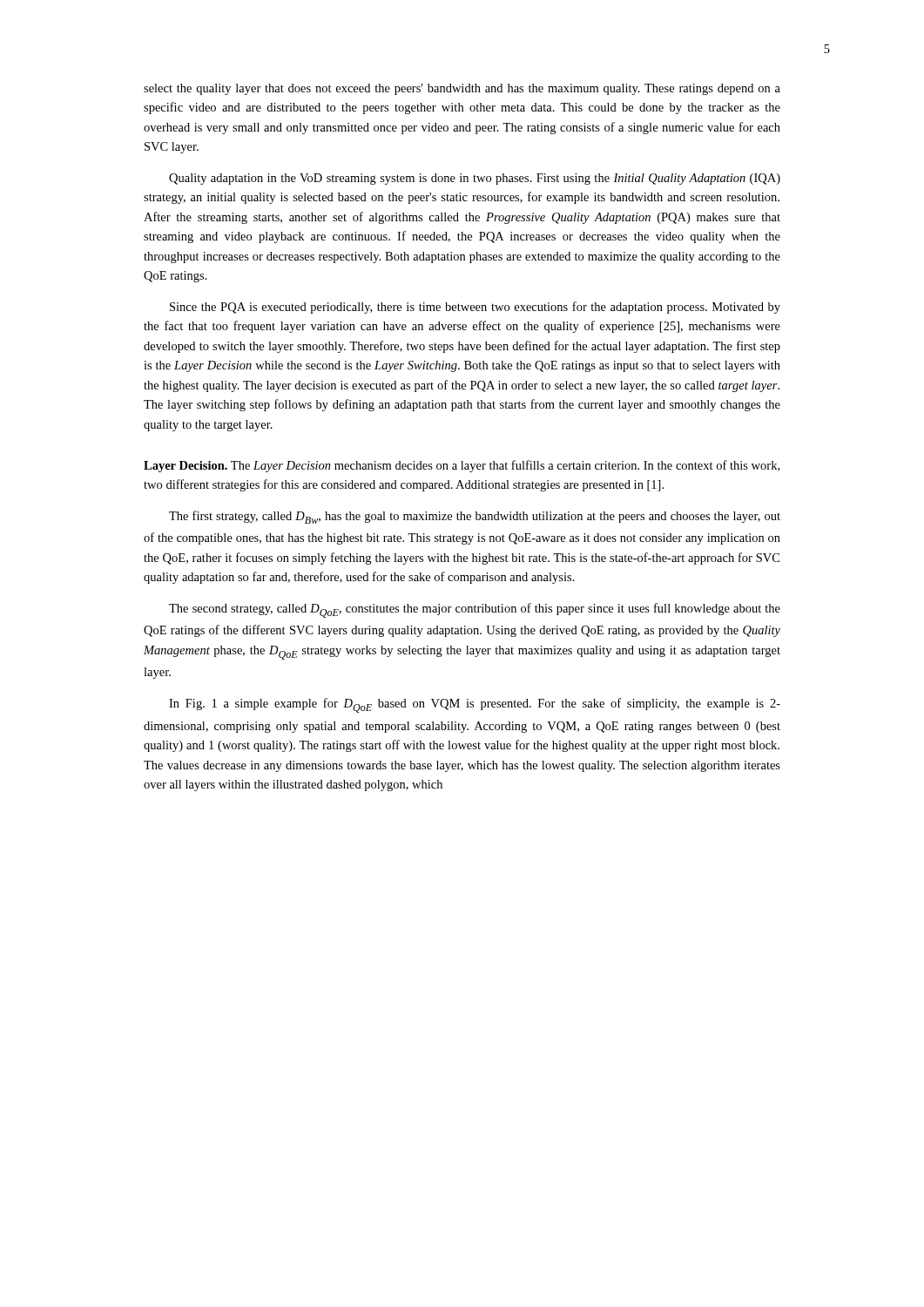Select the text block that says "Since the PQA is executed periodically,"
924x1307 pixels.
462,365
